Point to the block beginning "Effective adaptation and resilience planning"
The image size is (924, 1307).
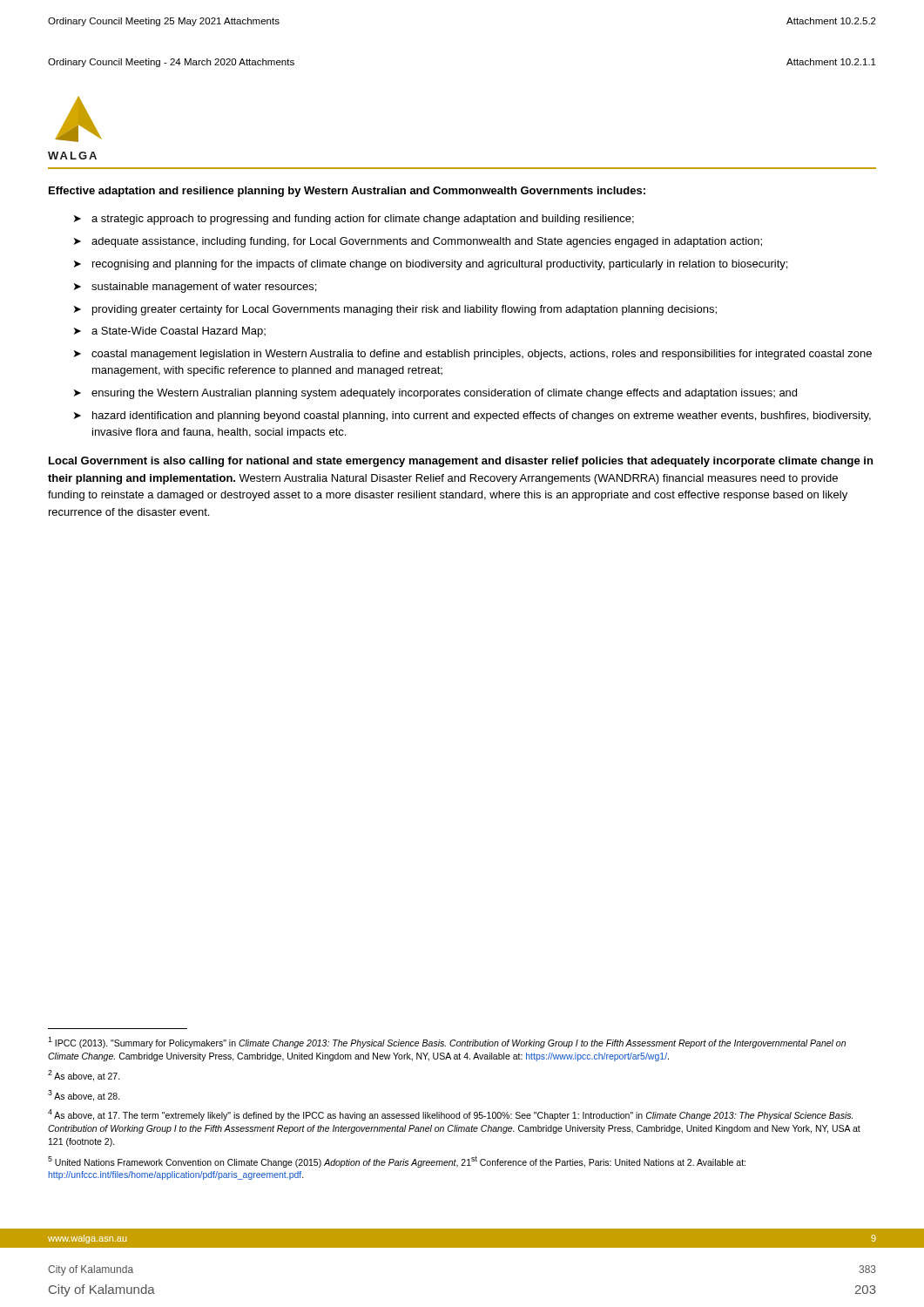347,190
